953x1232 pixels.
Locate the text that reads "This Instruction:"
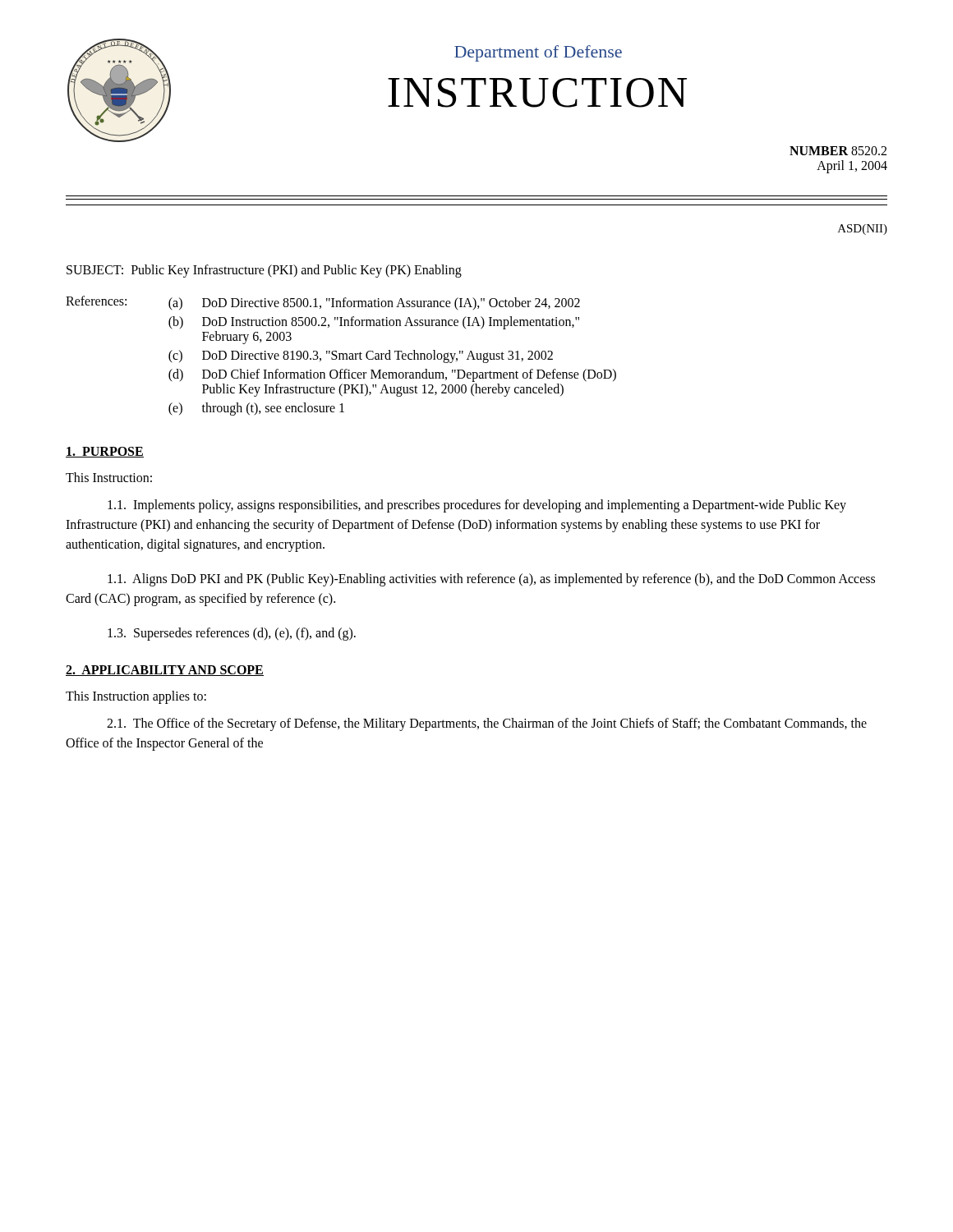tap(109, 478)
